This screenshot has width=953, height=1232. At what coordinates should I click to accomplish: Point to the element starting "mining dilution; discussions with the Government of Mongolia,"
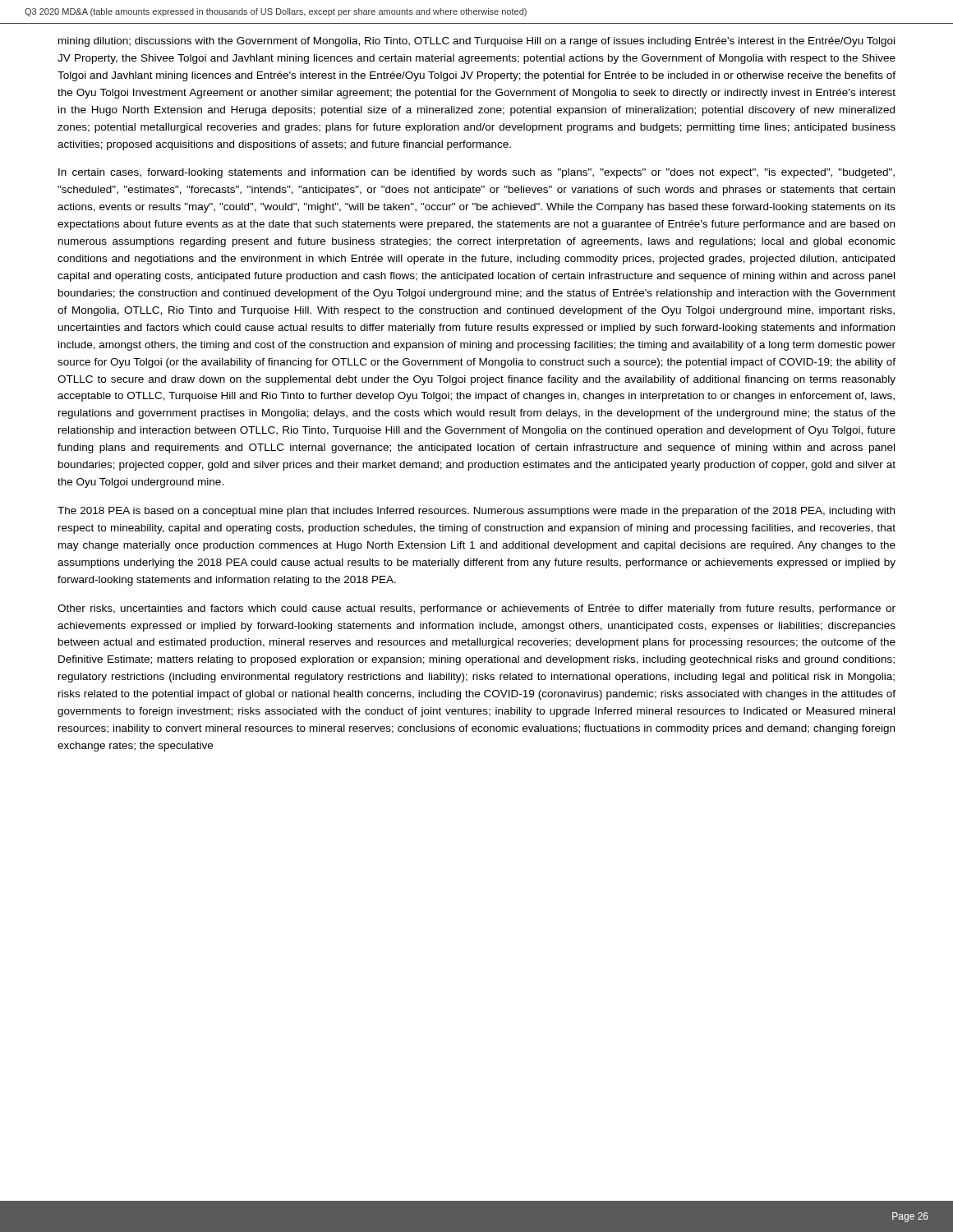point(476,92)
